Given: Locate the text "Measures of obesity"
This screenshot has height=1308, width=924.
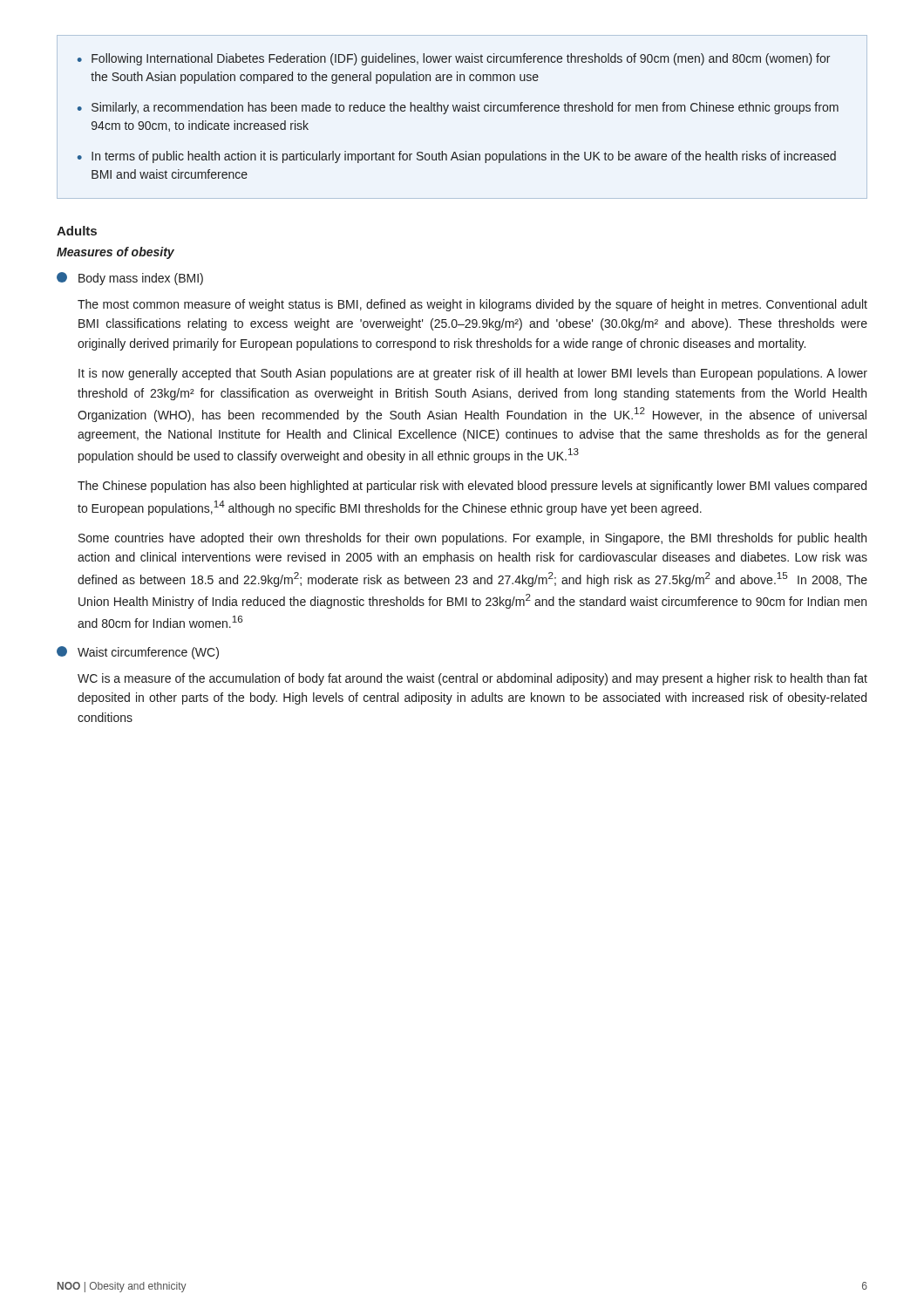Looking at the screenshot, I should (x=115, y=252).
